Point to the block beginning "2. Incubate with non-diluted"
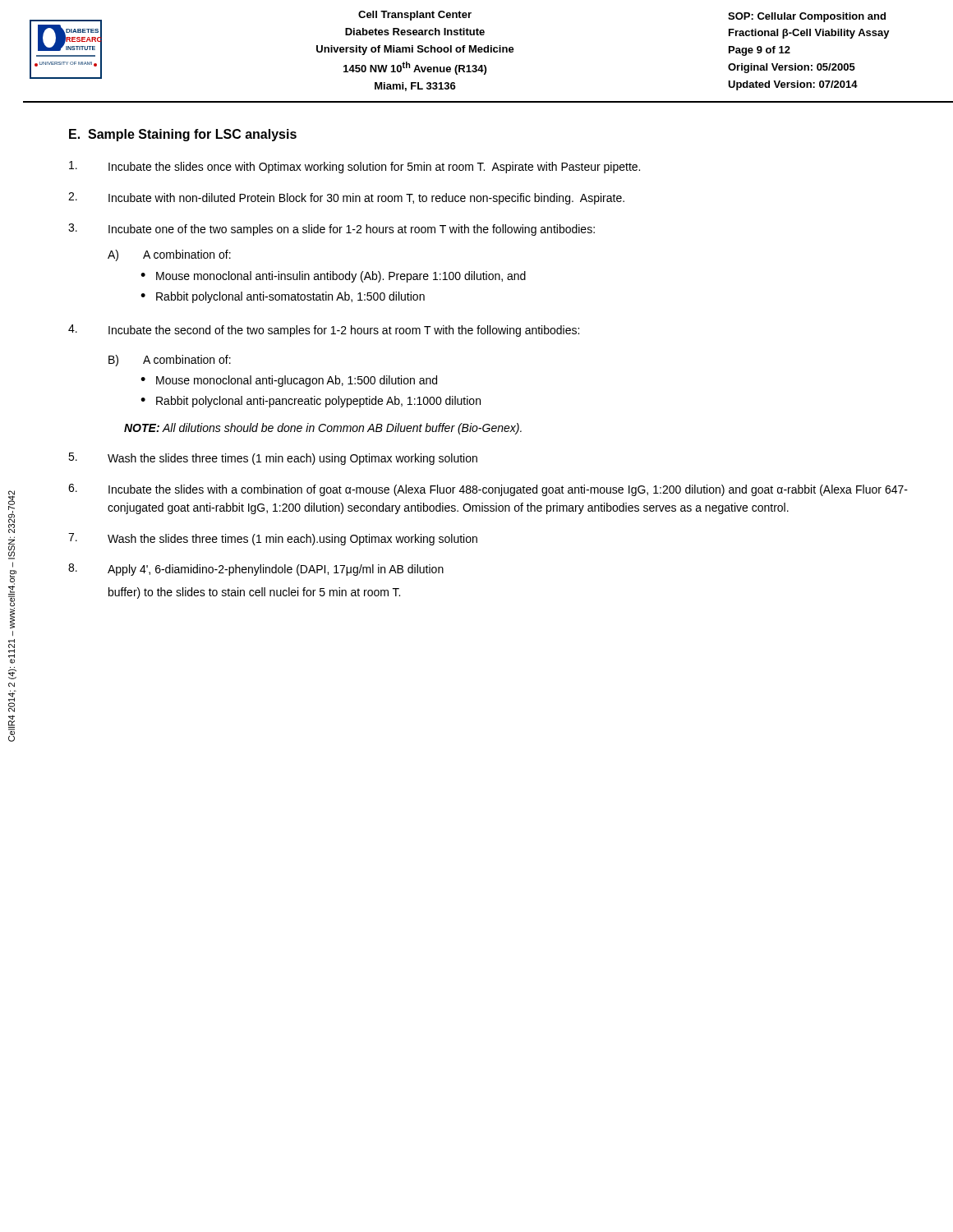 [x=488, y=199]
